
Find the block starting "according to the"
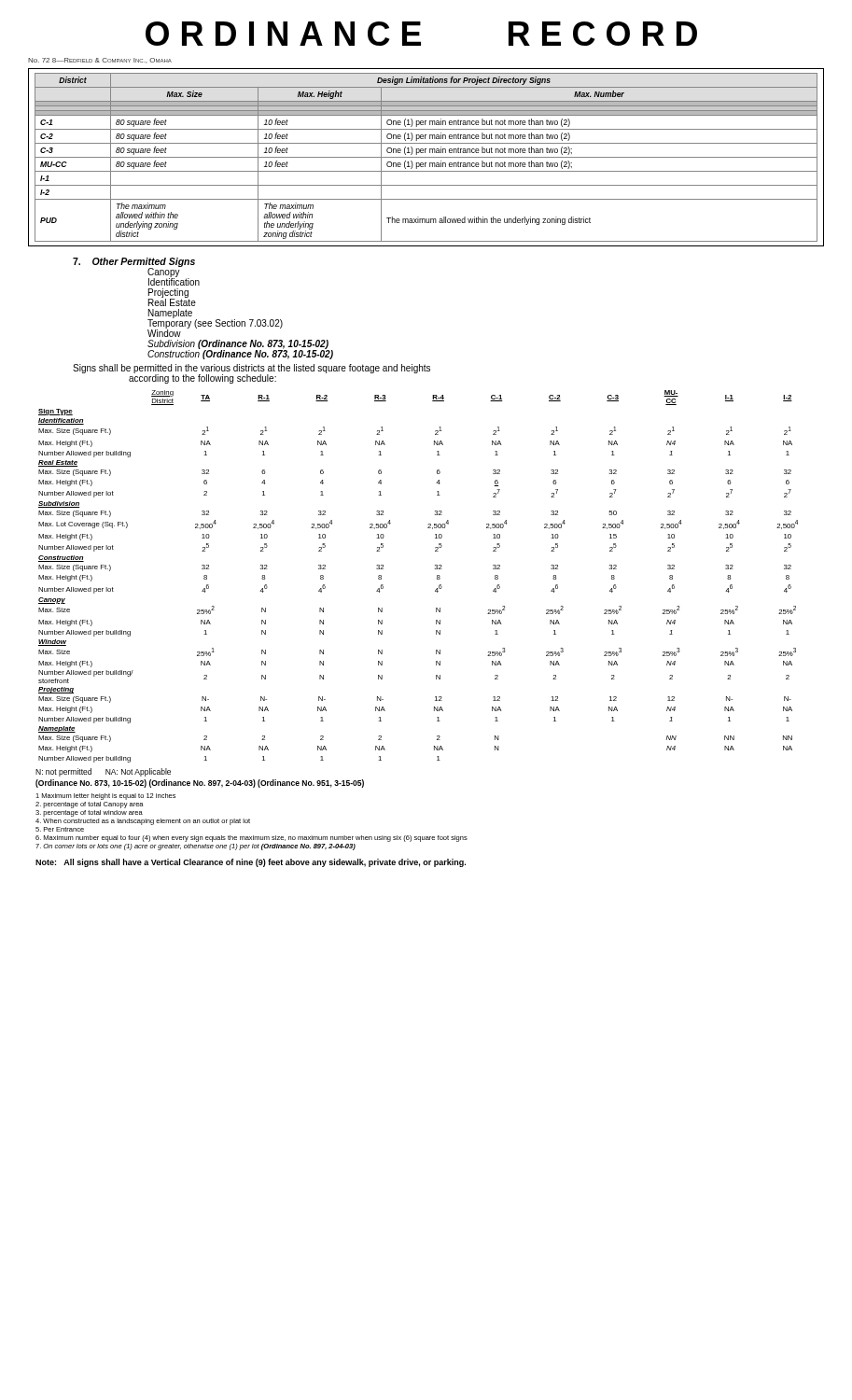coord(203,378)
